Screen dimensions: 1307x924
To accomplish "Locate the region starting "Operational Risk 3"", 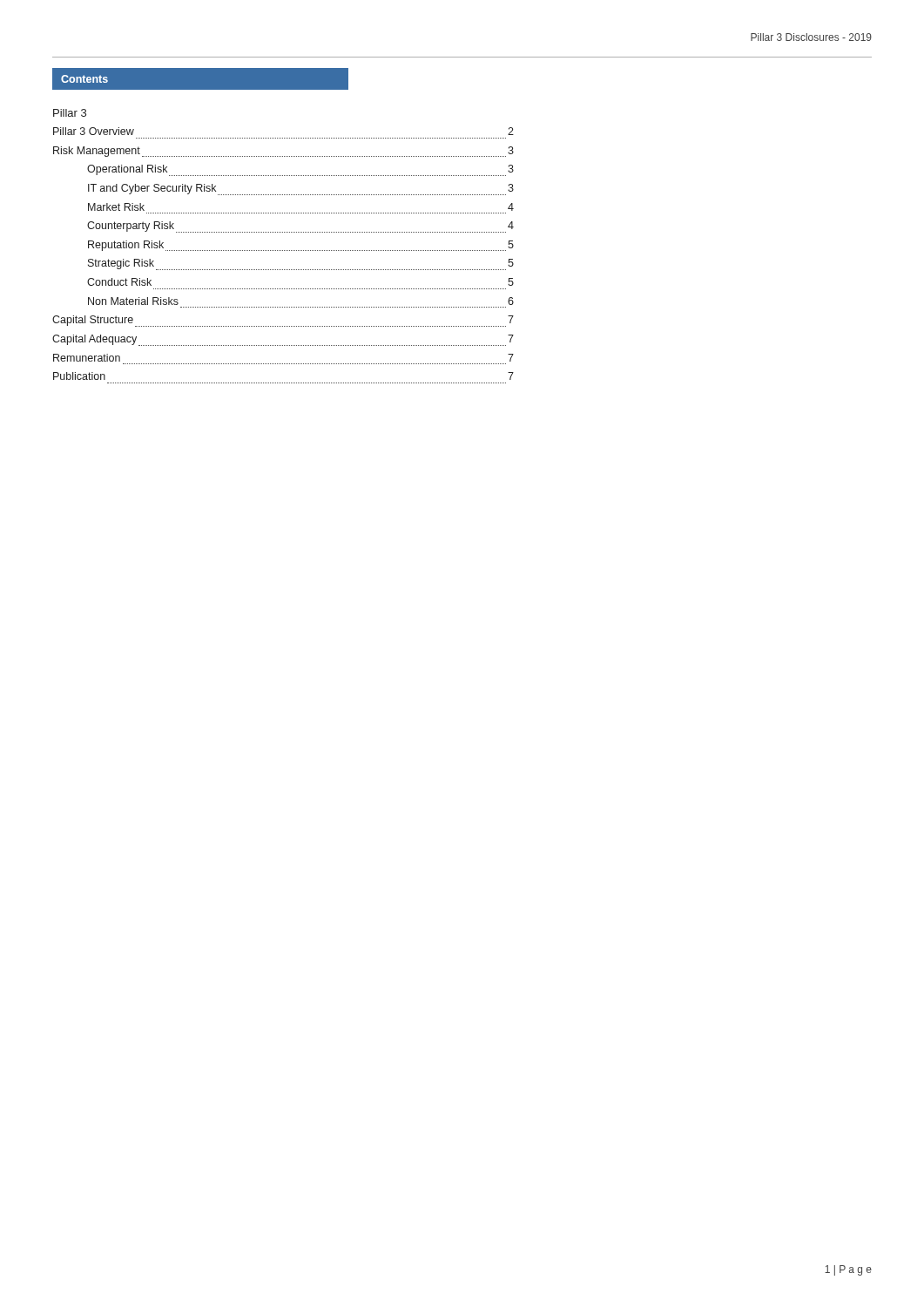I will coord(283,170).
